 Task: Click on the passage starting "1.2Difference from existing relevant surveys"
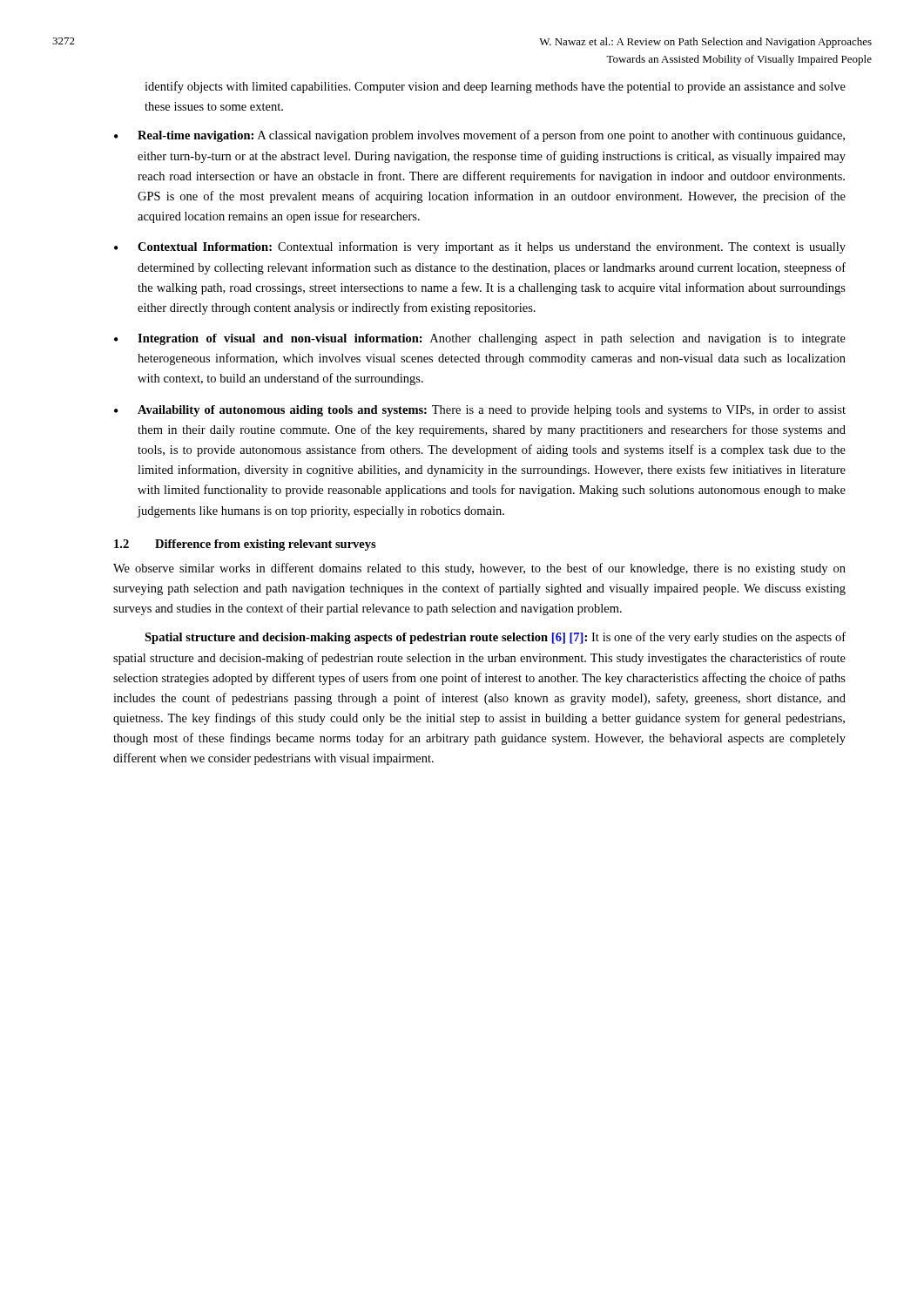click(x=245, y=544)
